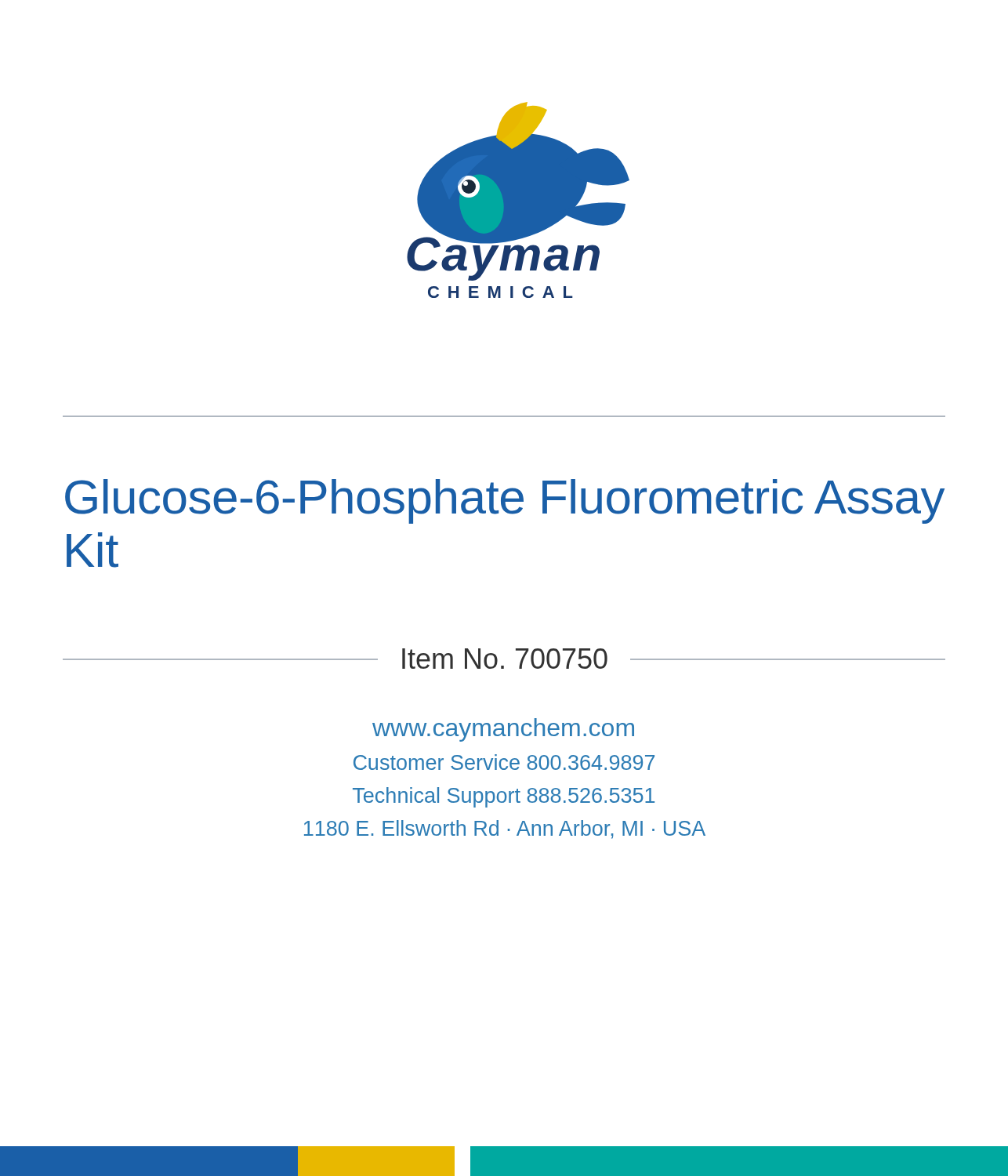Click the title that begins "Glucose-6-Phosphate Fluorometric Assay"

(x=504, y=524)
